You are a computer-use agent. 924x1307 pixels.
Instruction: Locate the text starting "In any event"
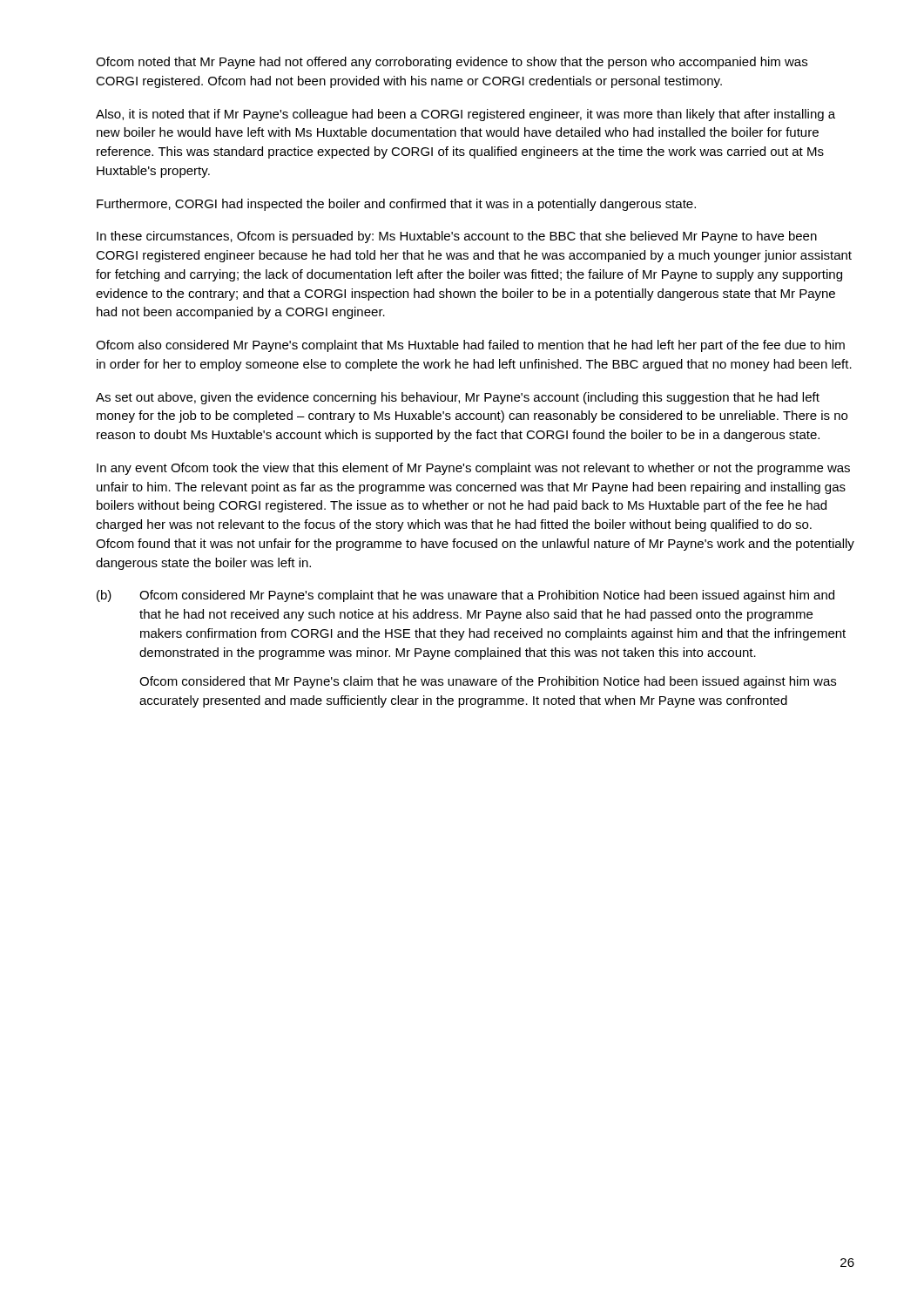coord(475,515)
